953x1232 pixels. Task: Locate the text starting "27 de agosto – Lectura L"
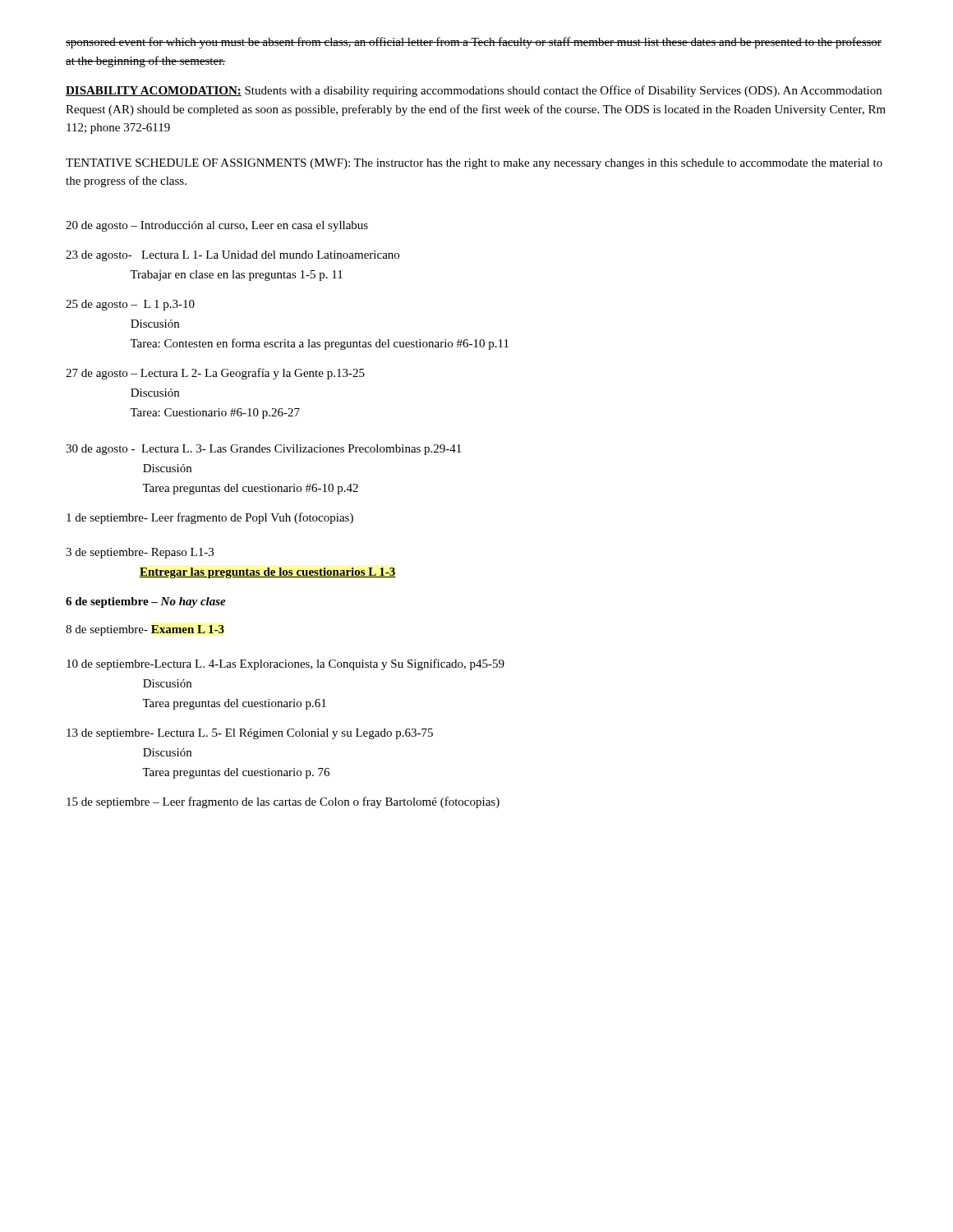[x=215, y=374]
